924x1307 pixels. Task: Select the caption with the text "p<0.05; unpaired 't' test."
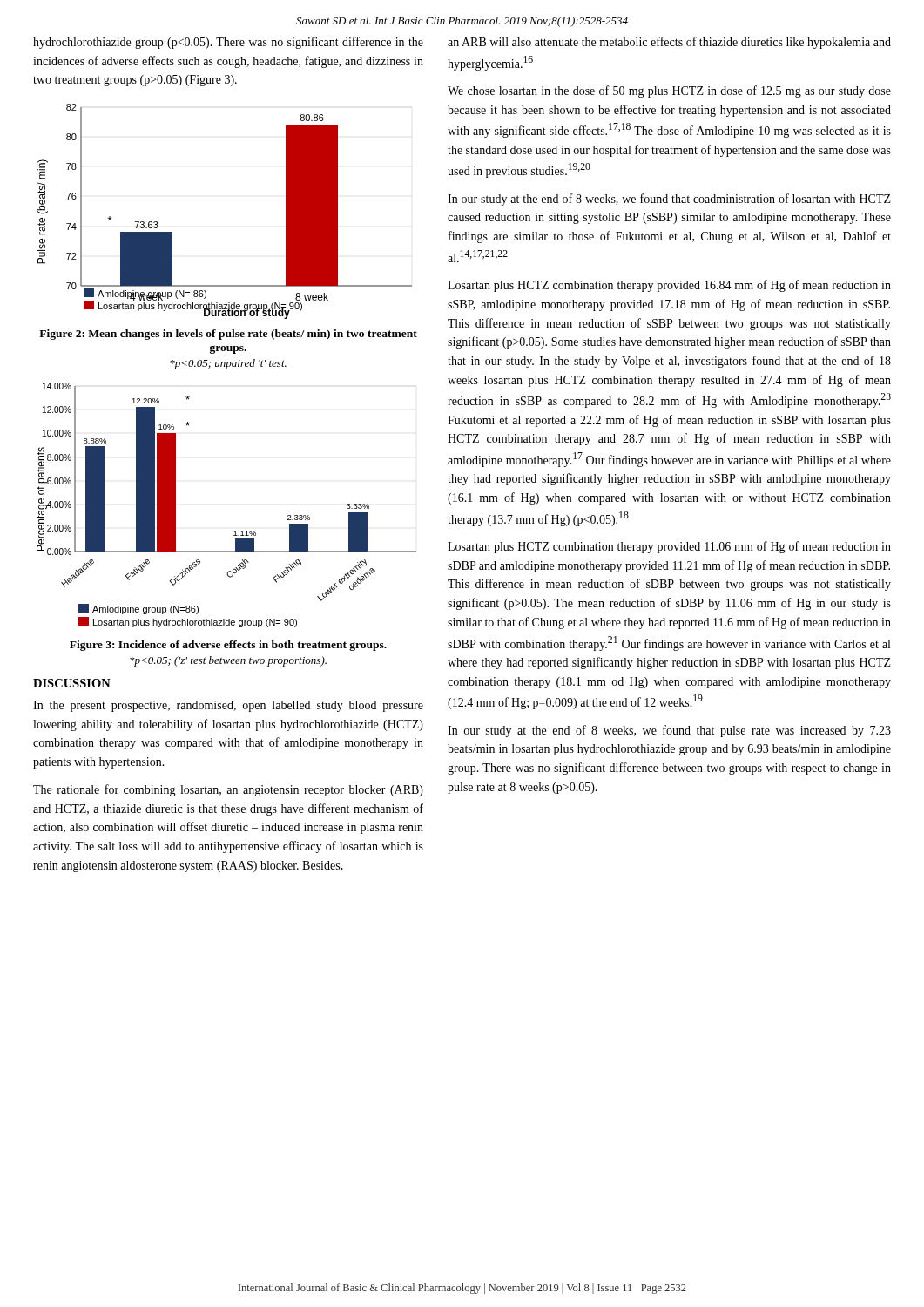(228, 363)
